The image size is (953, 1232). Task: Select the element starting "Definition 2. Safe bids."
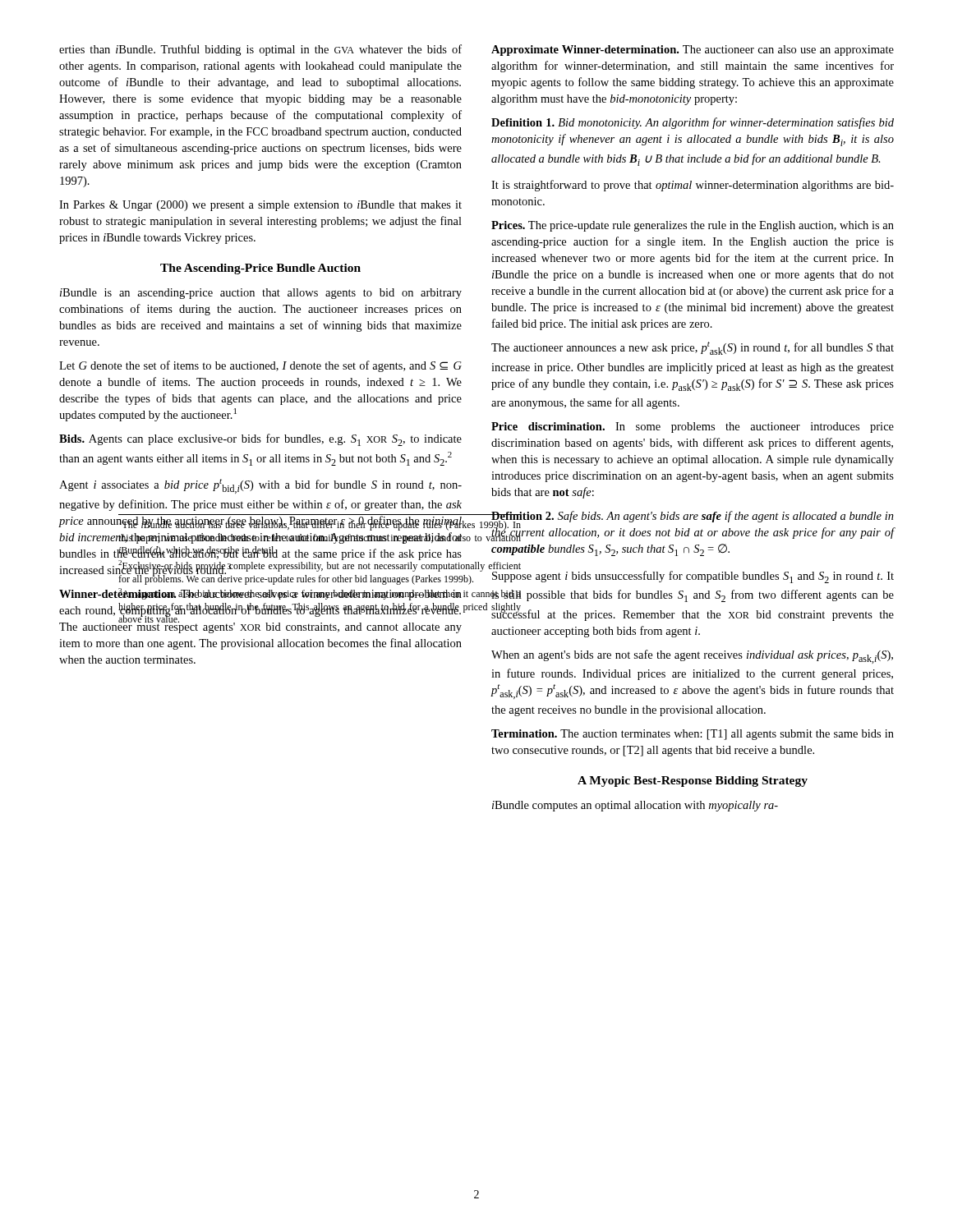point(693,534)
